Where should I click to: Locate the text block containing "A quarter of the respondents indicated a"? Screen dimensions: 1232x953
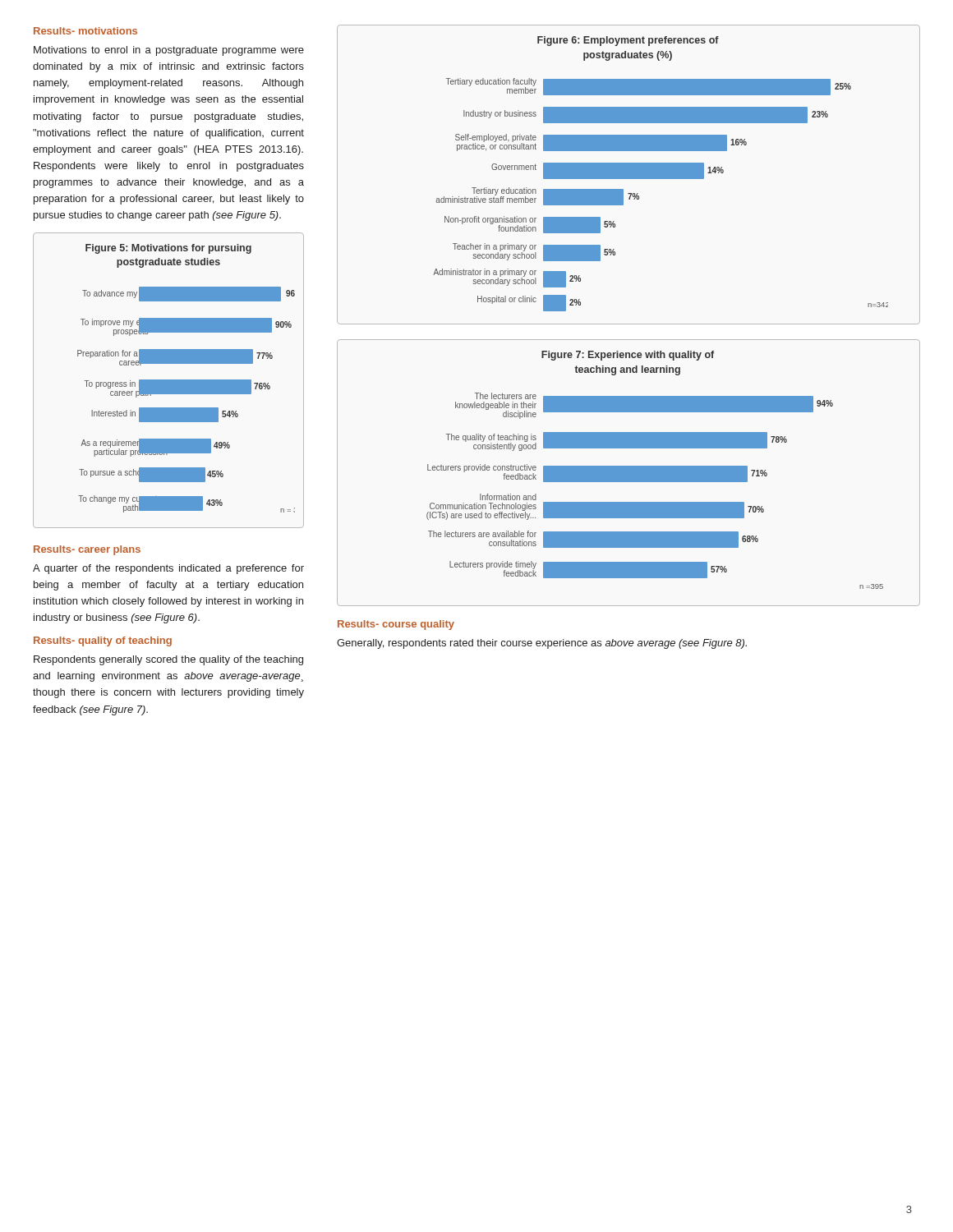point(168,592)
